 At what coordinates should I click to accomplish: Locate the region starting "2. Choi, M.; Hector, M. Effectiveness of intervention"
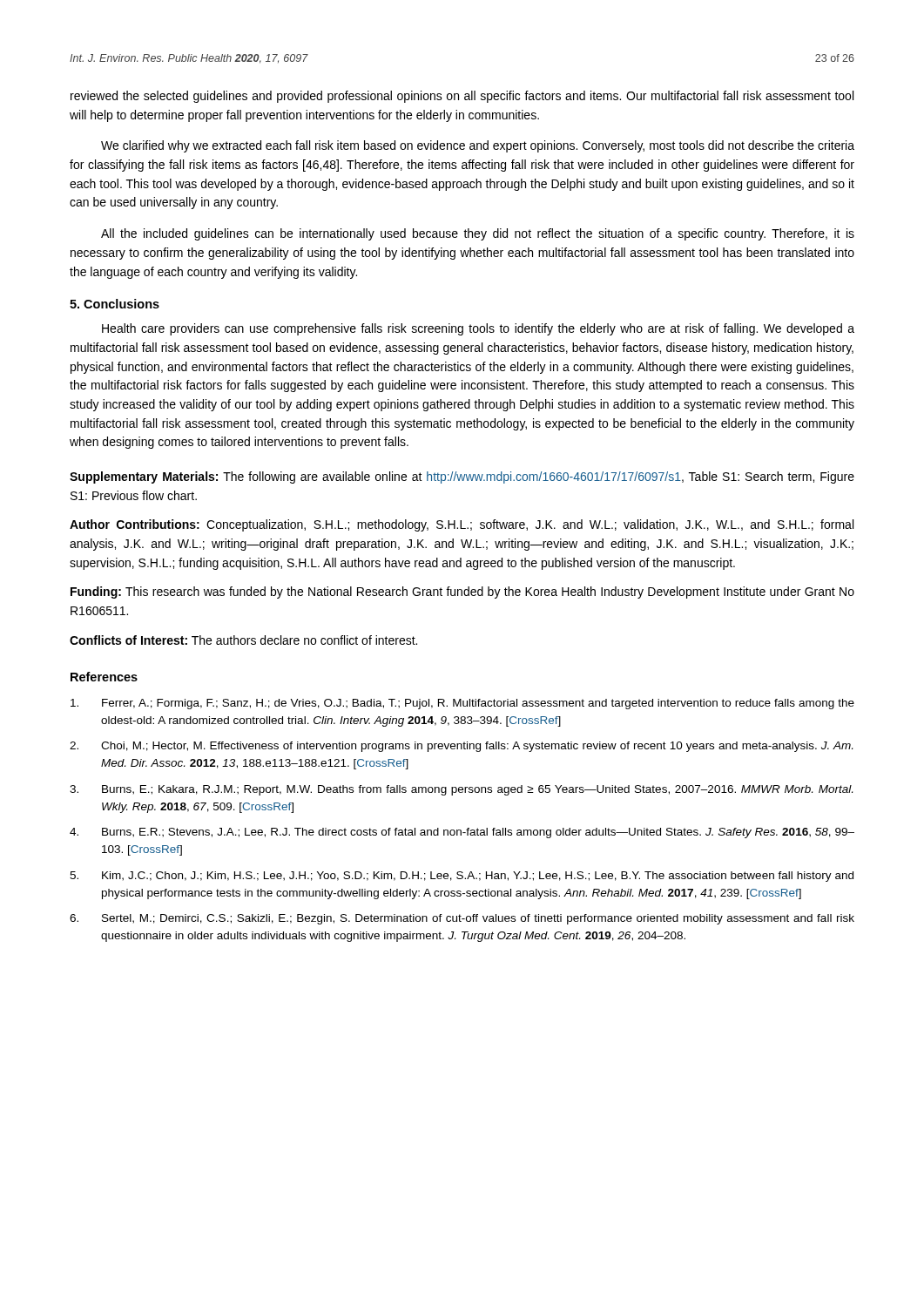tap(462, 755)
